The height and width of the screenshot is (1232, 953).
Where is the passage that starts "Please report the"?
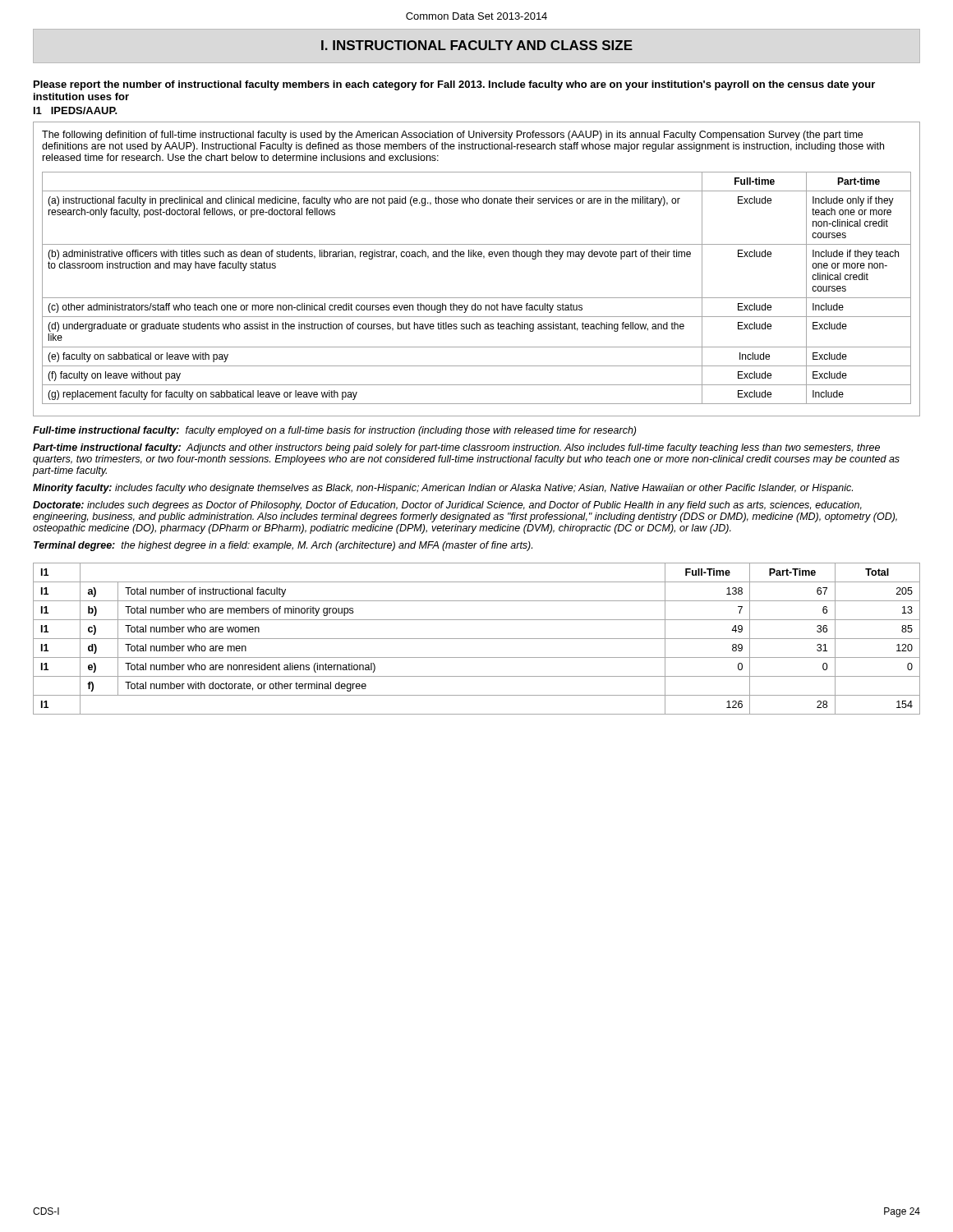point(454,90)
